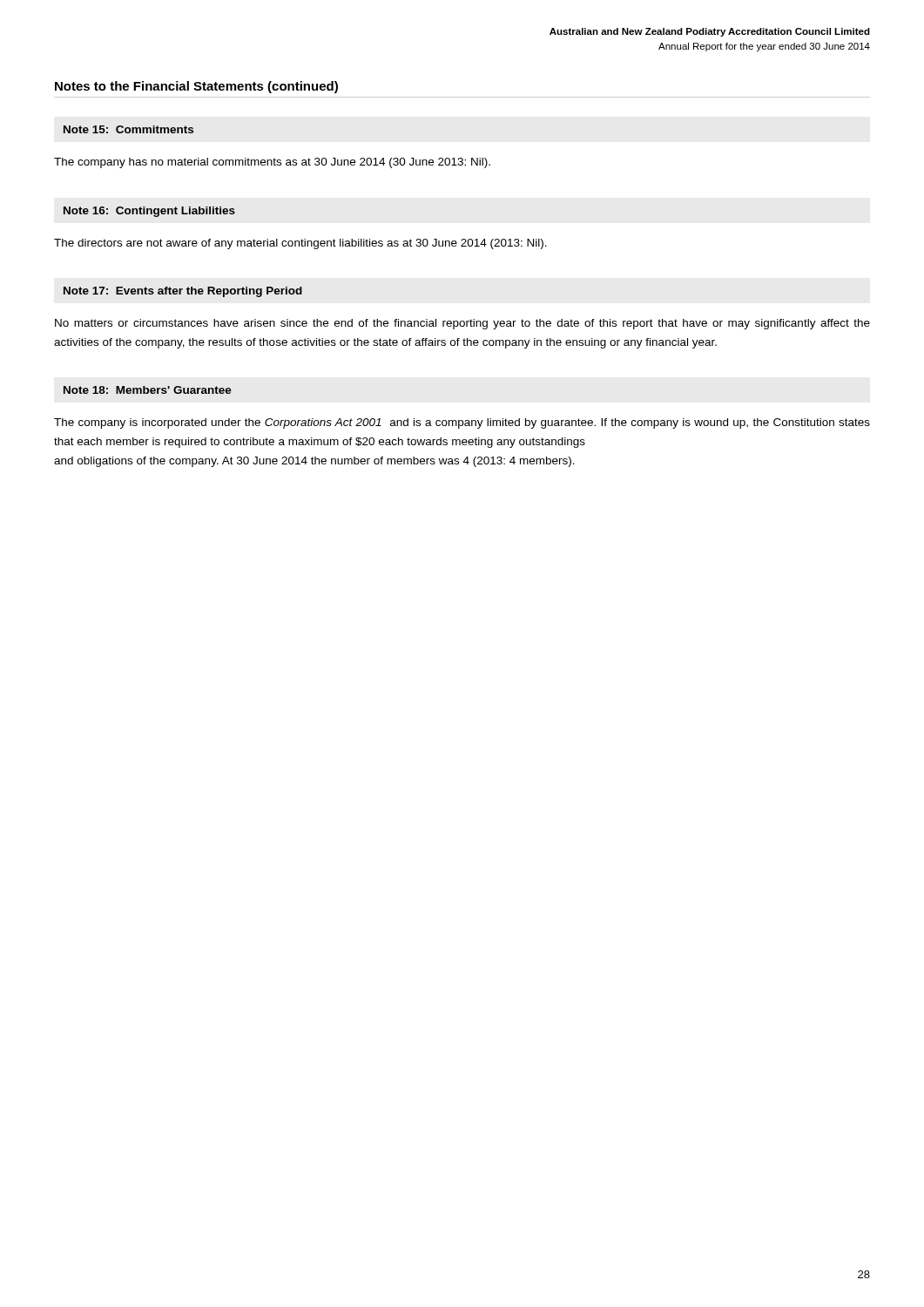This screenshot has width=924, height=1307.
Task: Click on the section header with the text "Note 16: Contingent Liabilities"
Action: (x=149, y=210)
